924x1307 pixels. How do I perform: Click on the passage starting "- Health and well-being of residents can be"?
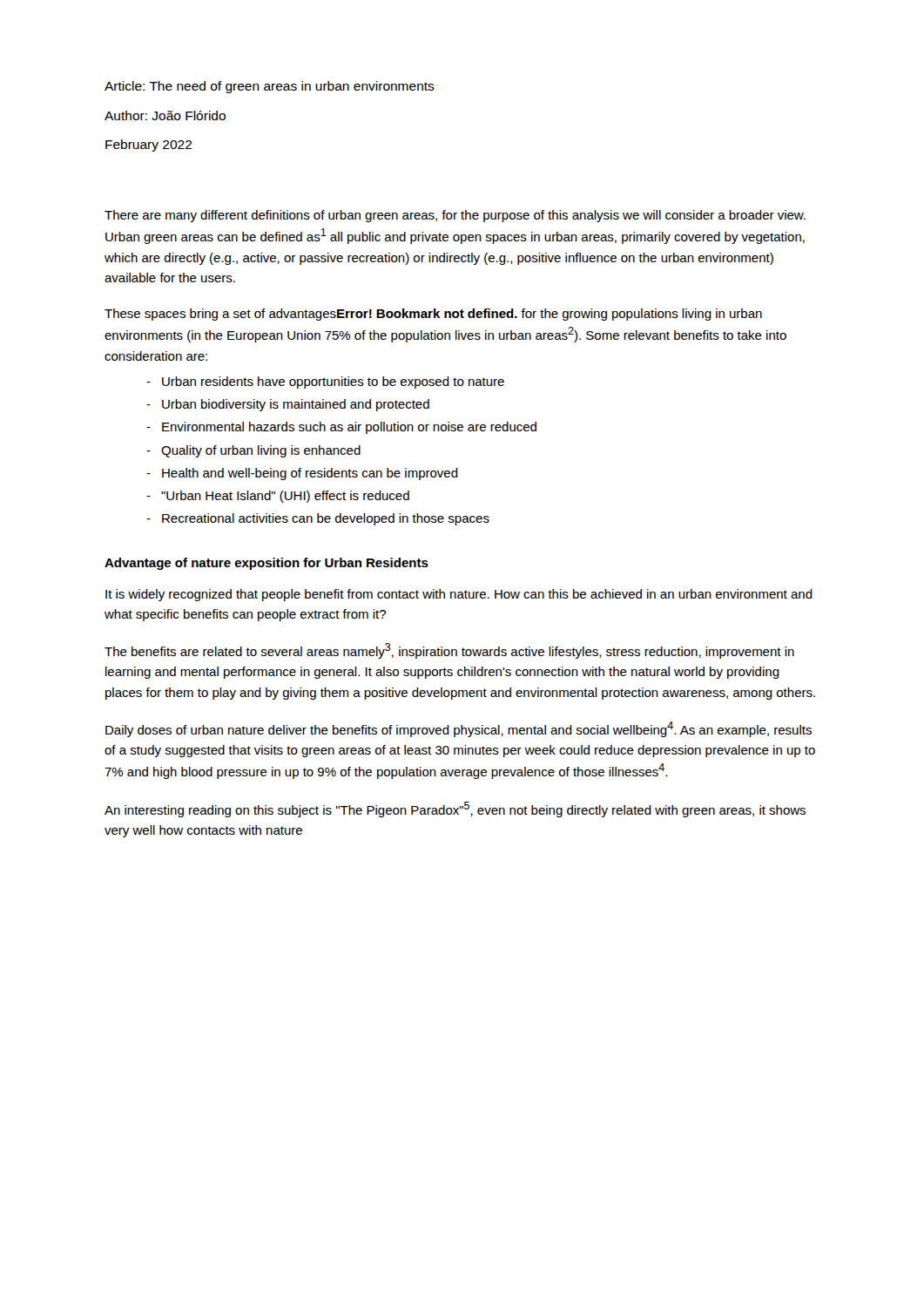[x=302, y=473]
